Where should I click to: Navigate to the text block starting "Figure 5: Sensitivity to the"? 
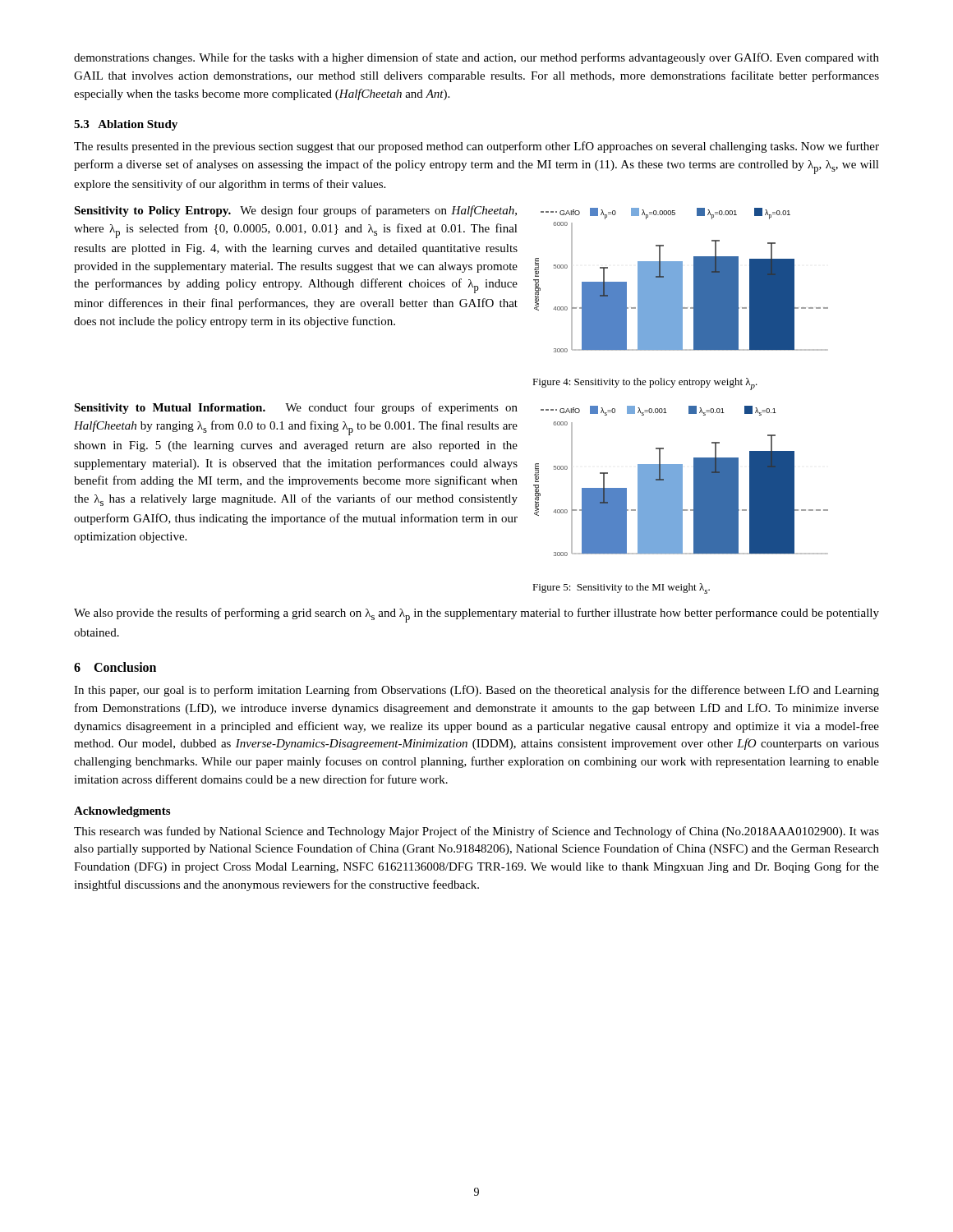coord(621,588)
